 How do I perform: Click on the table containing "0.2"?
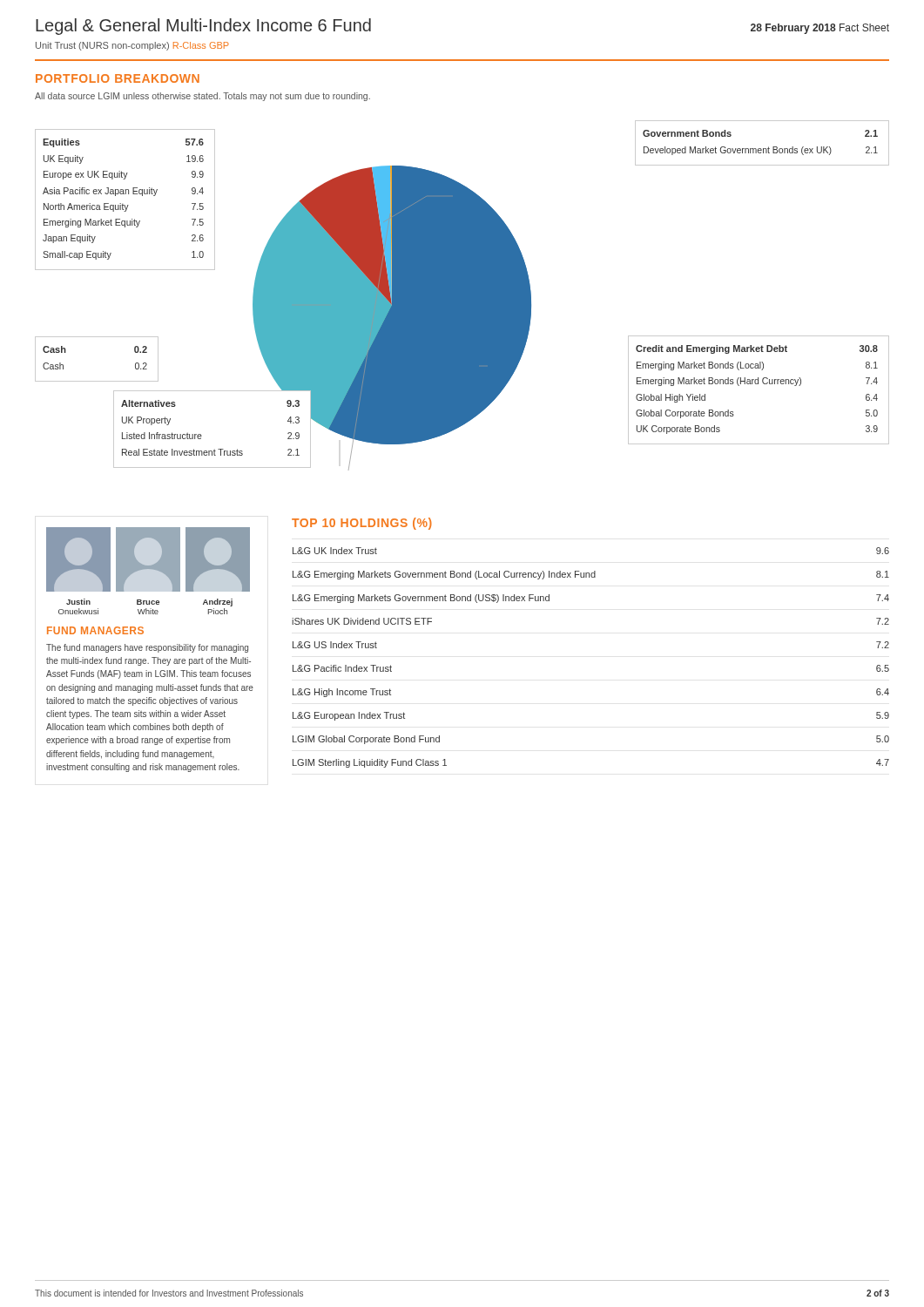click(x=97, y=359)
